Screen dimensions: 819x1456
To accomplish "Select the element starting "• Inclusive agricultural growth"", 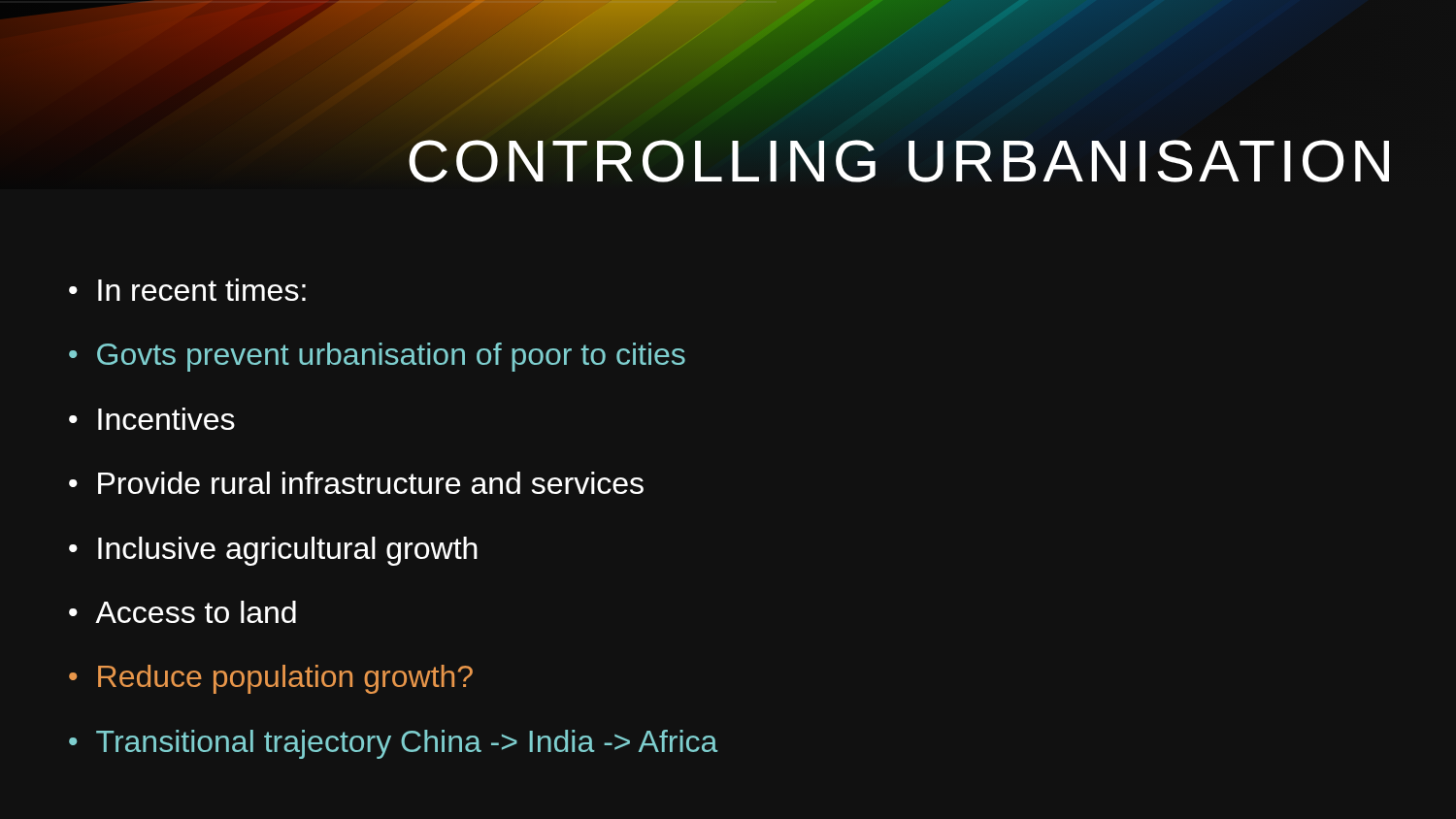I will click(273, 548).
